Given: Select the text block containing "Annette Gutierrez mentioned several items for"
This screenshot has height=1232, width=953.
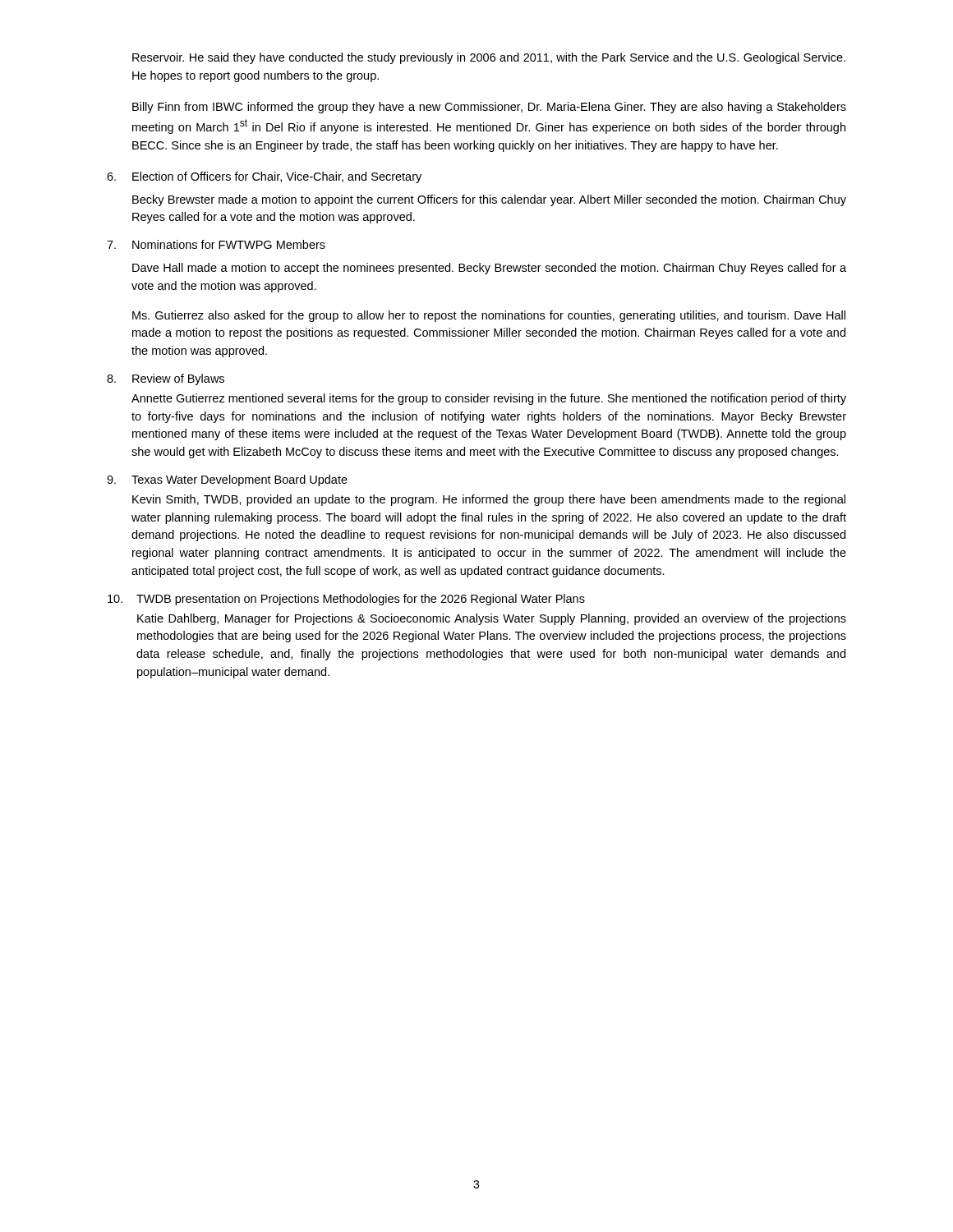Looking at the screenshot, I should [x=489, y=425].
